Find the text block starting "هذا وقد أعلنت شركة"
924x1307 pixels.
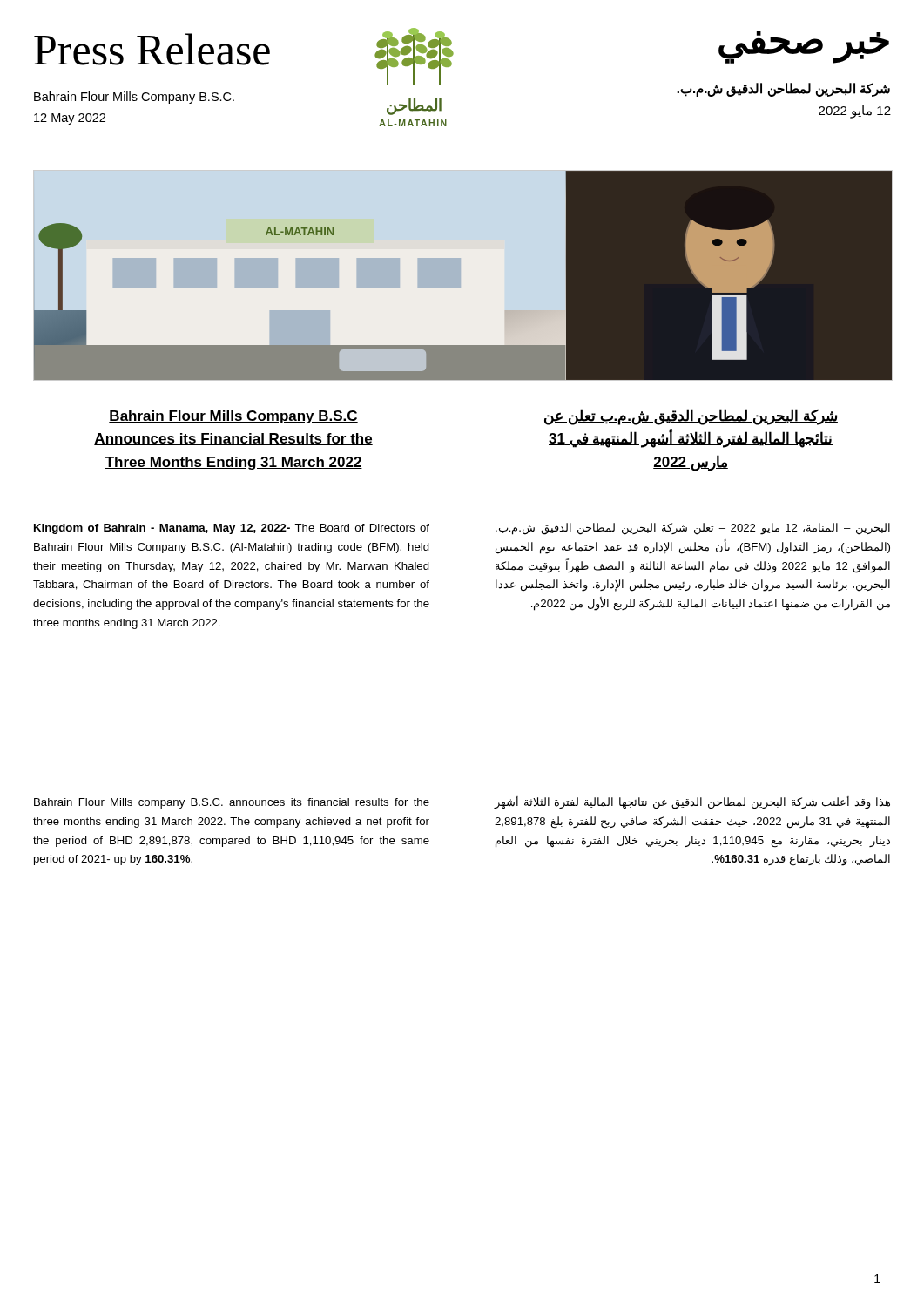(693, 831)
